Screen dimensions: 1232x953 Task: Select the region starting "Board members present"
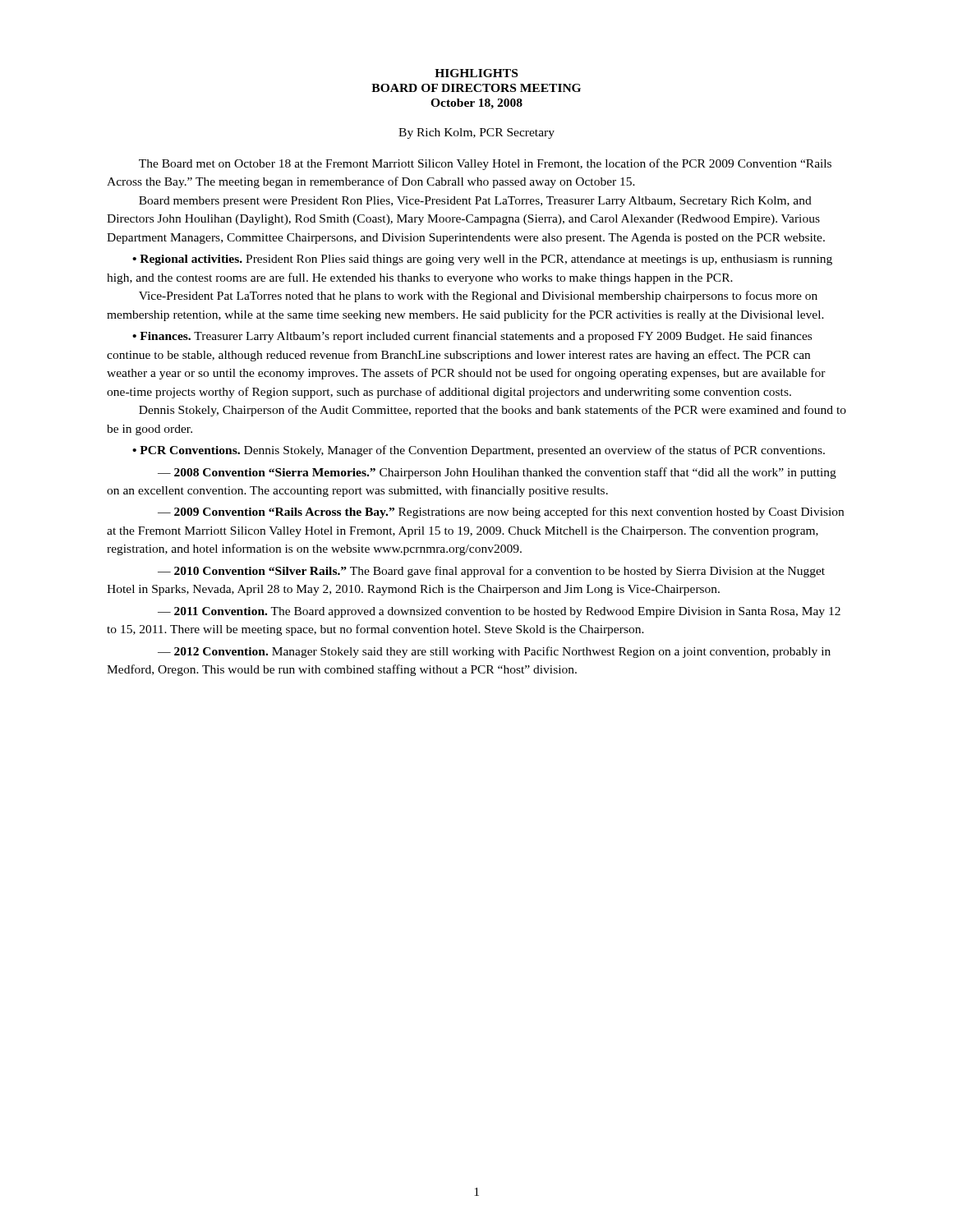coord(466,218)
